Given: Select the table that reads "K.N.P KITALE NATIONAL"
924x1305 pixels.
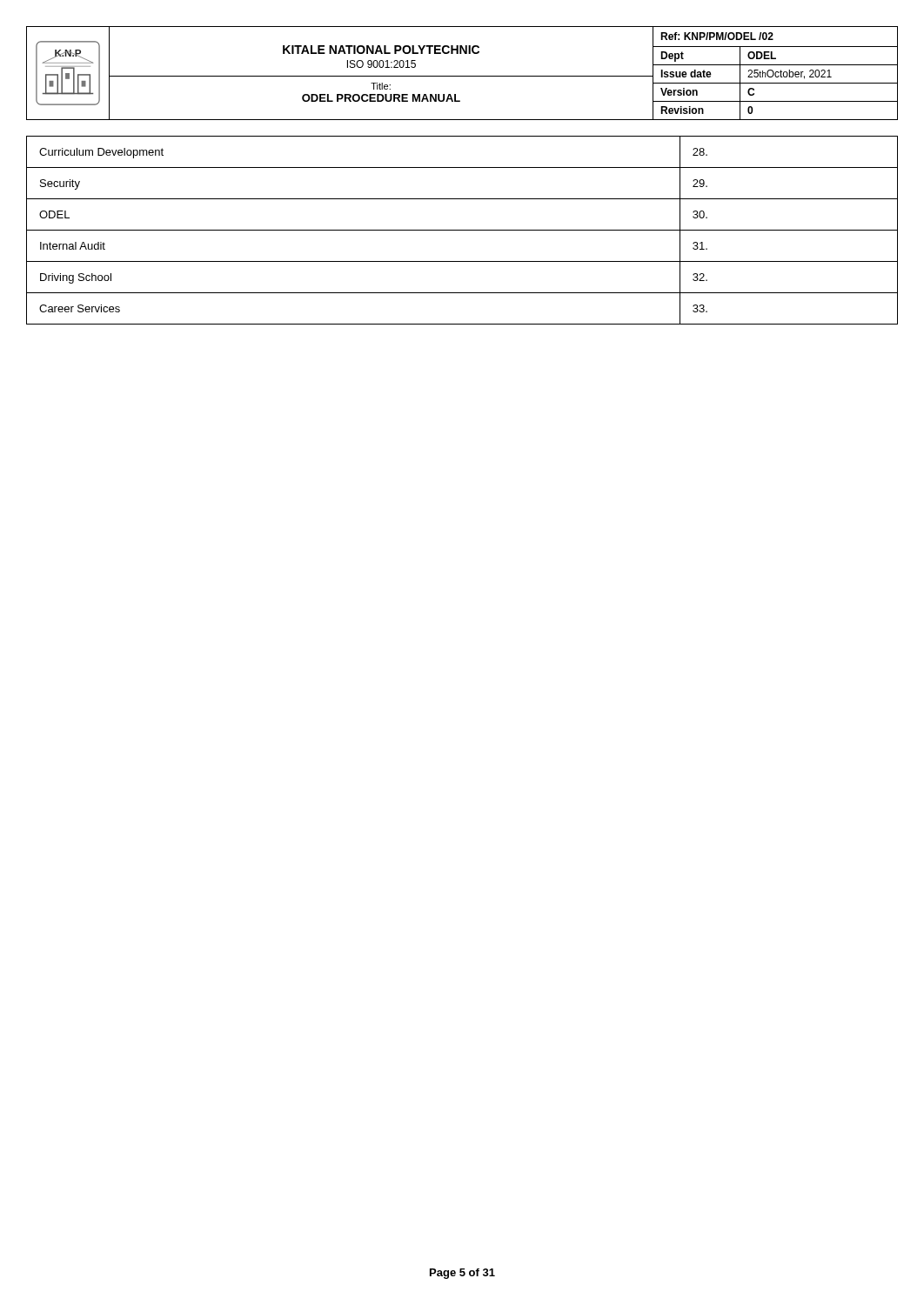Looking at the screenshot, I should pyautogui.click(x=462, y=73).
